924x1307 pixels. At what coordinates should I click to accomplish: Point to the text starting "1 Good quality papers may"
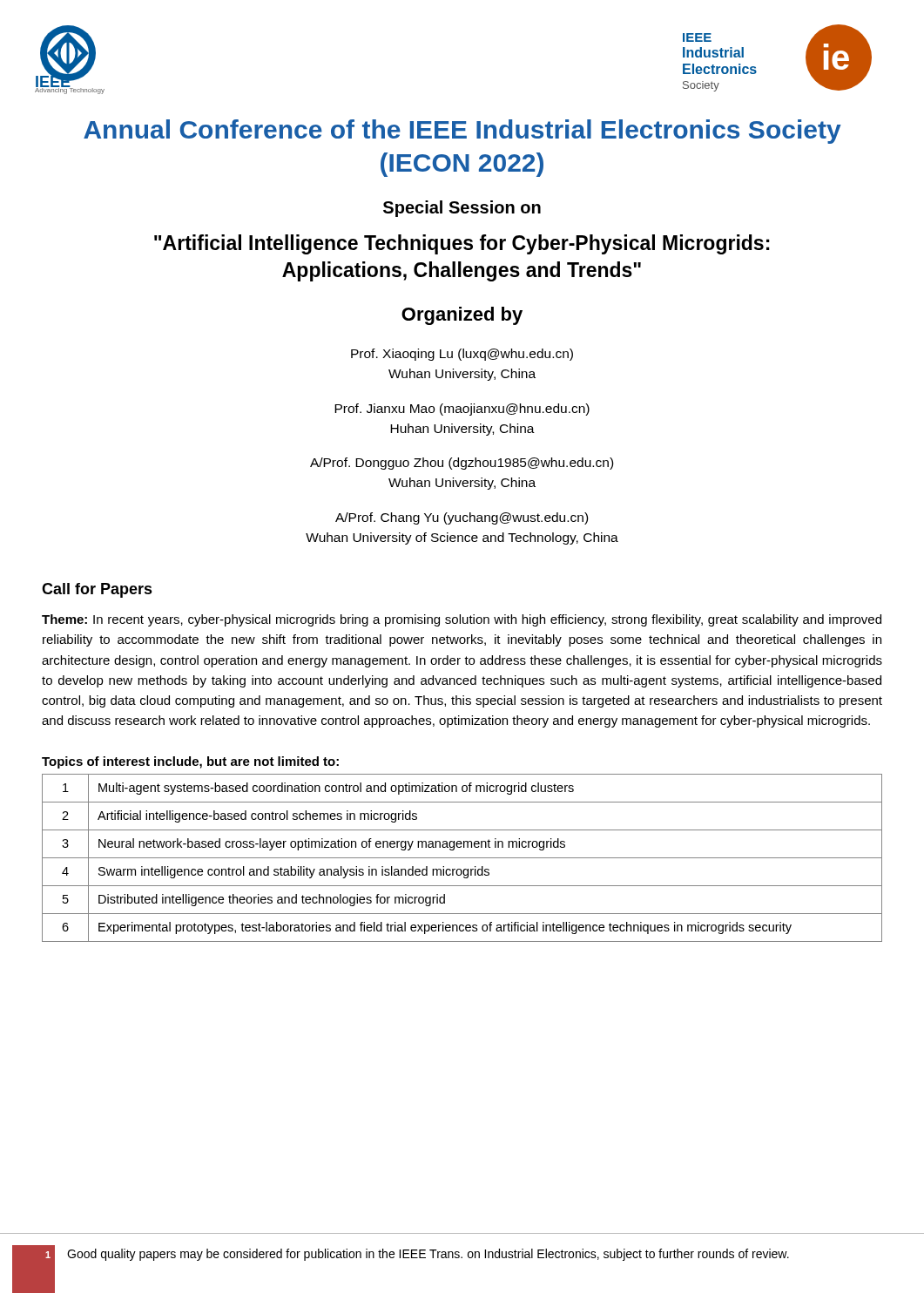tap(401, 1269)
